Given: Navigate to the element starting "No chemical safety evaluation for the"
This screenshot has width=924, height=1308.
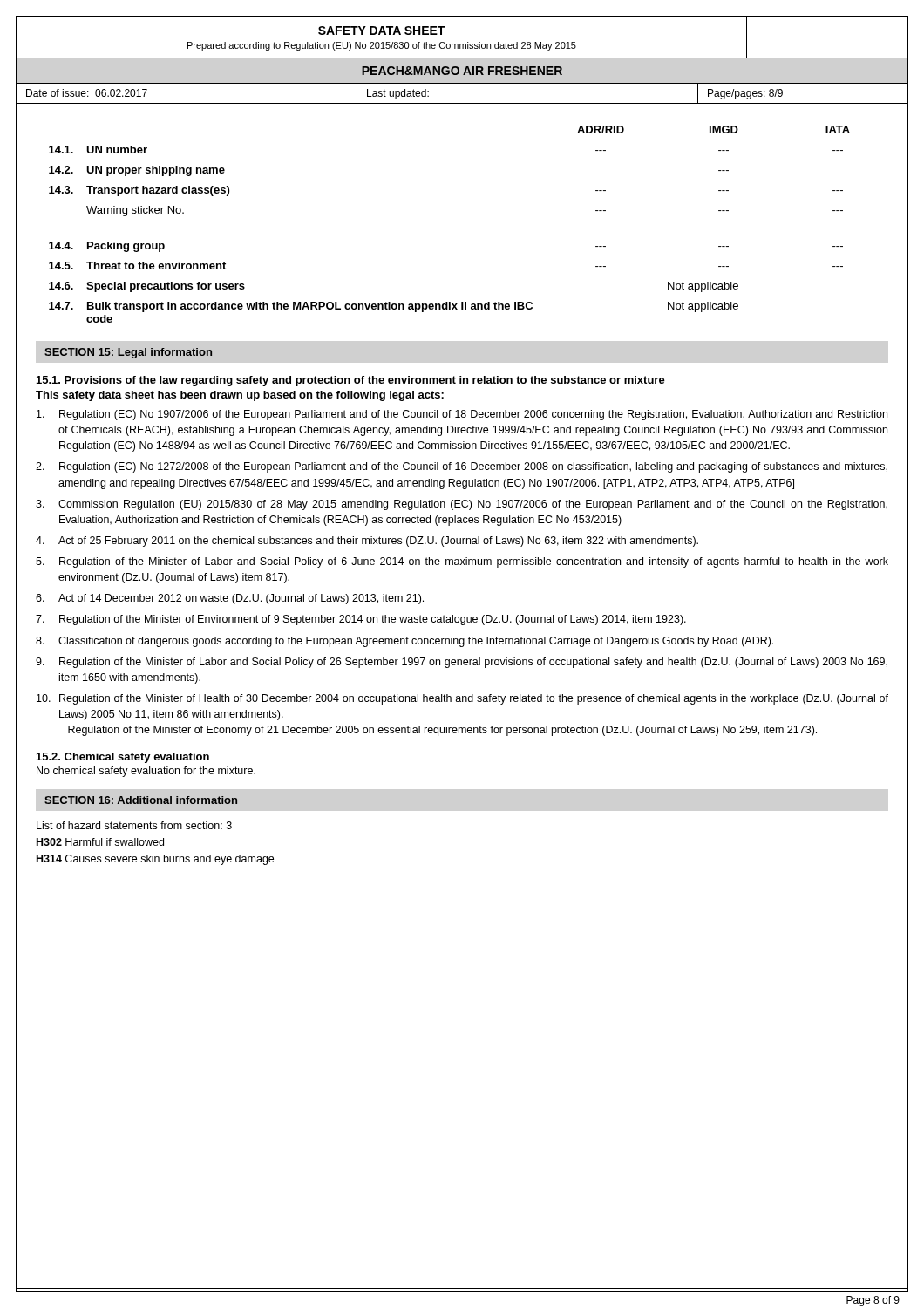Looking at the screenshot, I should [x=146, y=771].
